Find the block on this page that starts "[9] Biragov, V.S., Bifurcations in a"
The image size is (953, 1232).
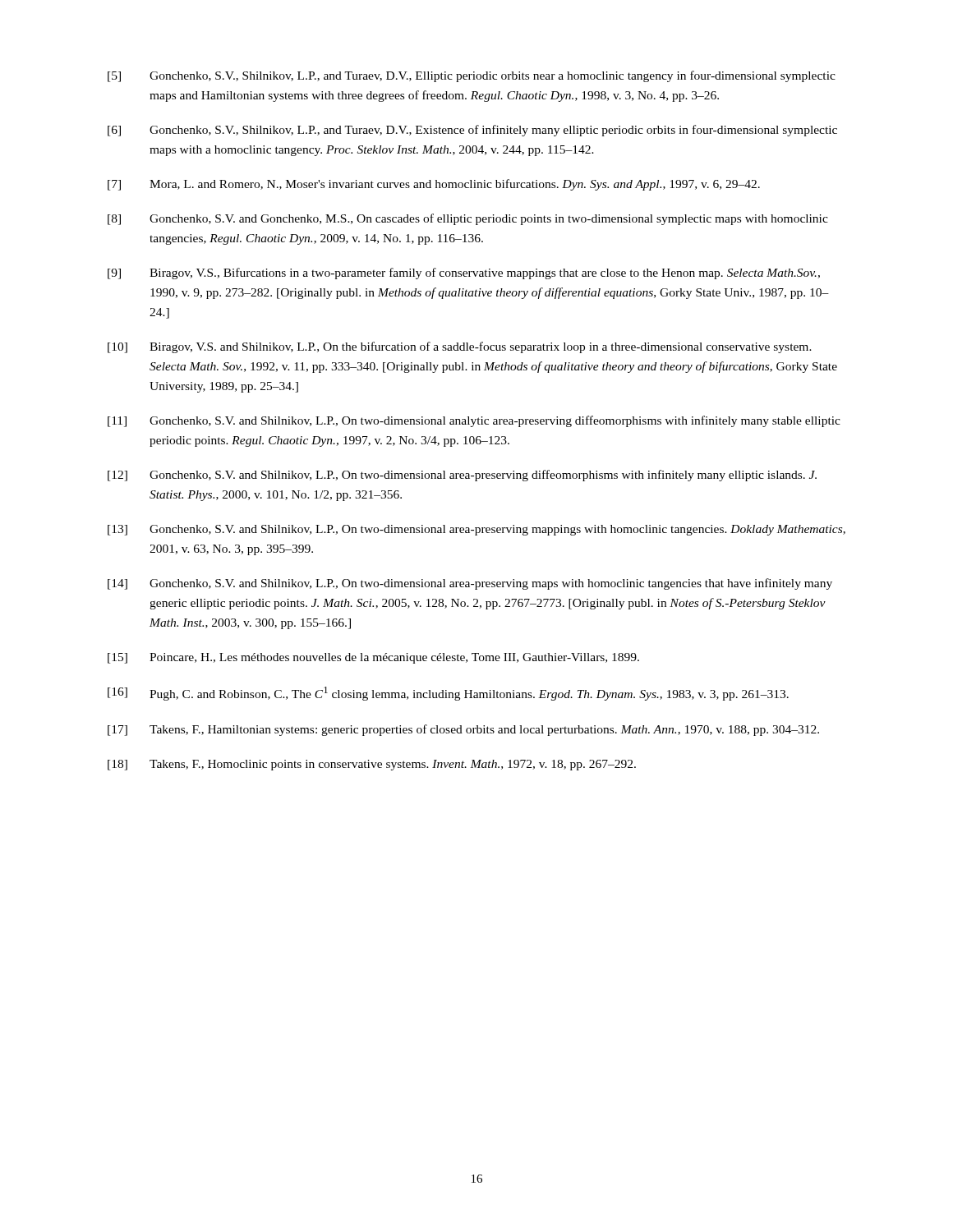pos(476,292)
